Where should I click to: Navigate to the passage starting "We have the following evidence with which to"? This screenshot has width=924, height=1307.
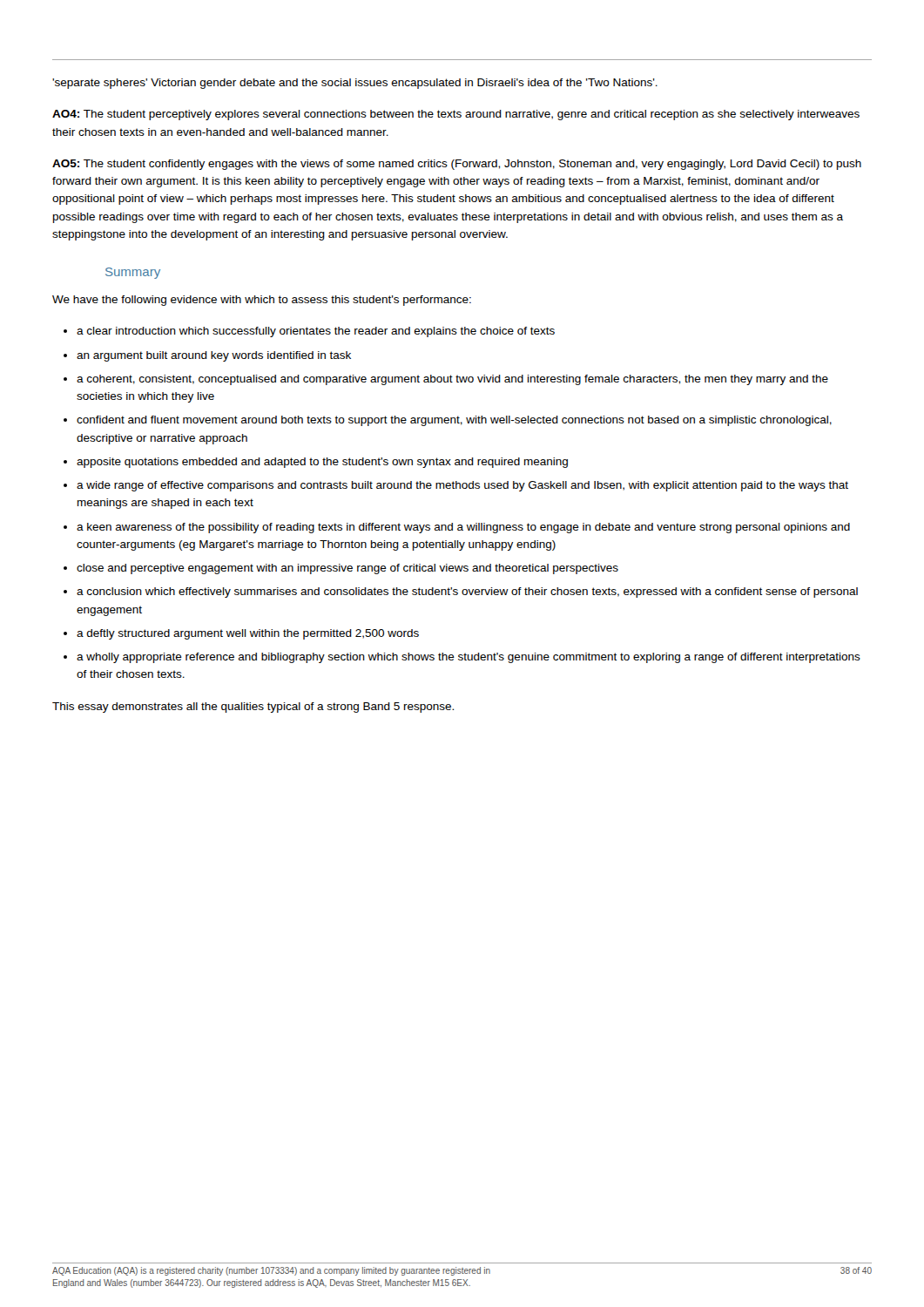[x=262, y=299]
